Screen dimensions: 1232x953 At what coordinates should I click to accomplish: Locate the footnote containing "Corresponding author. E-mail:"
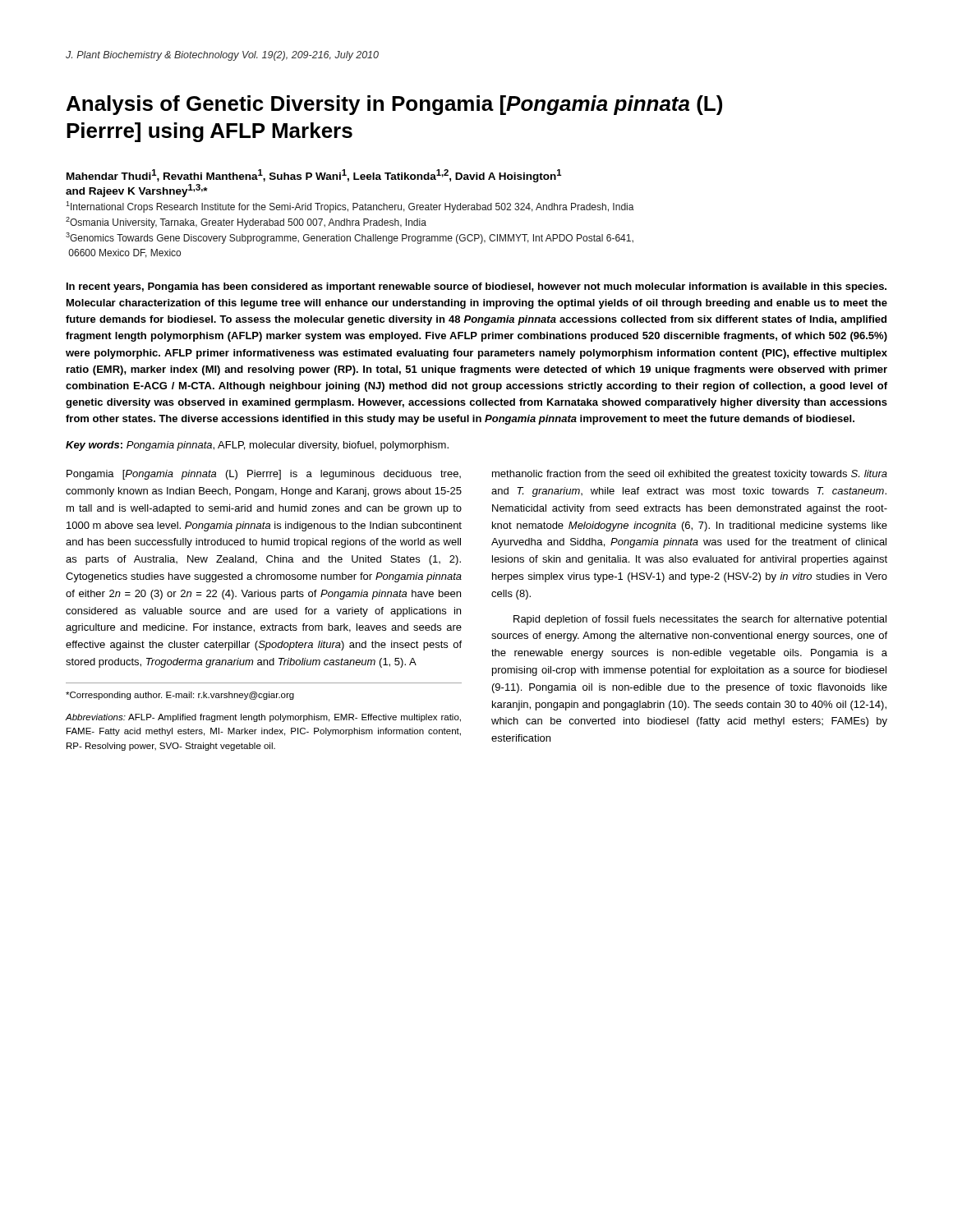(x=264, y=721)
